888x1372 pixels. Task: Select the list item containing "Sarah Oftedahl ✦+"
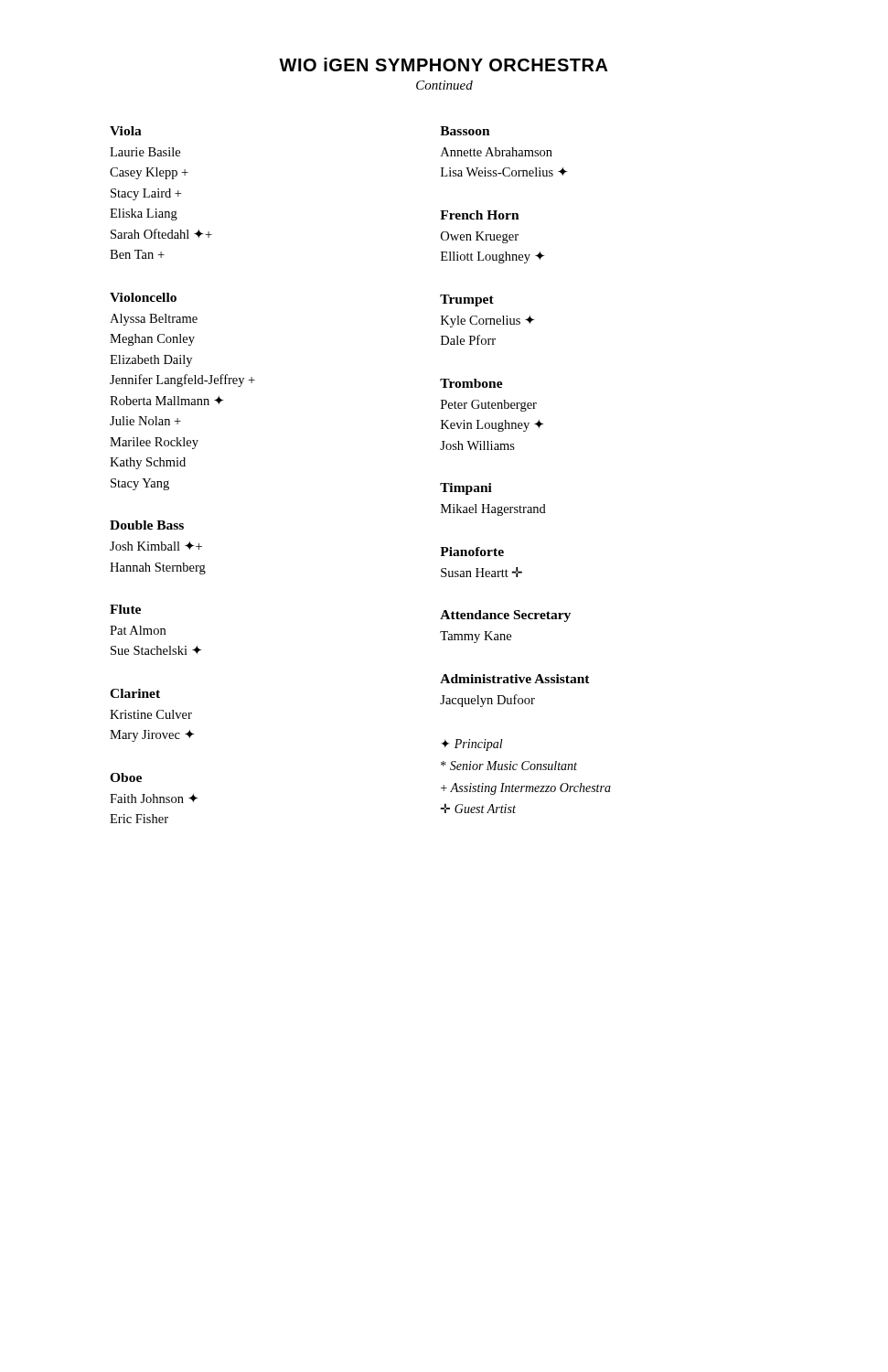tap(161, 234)
